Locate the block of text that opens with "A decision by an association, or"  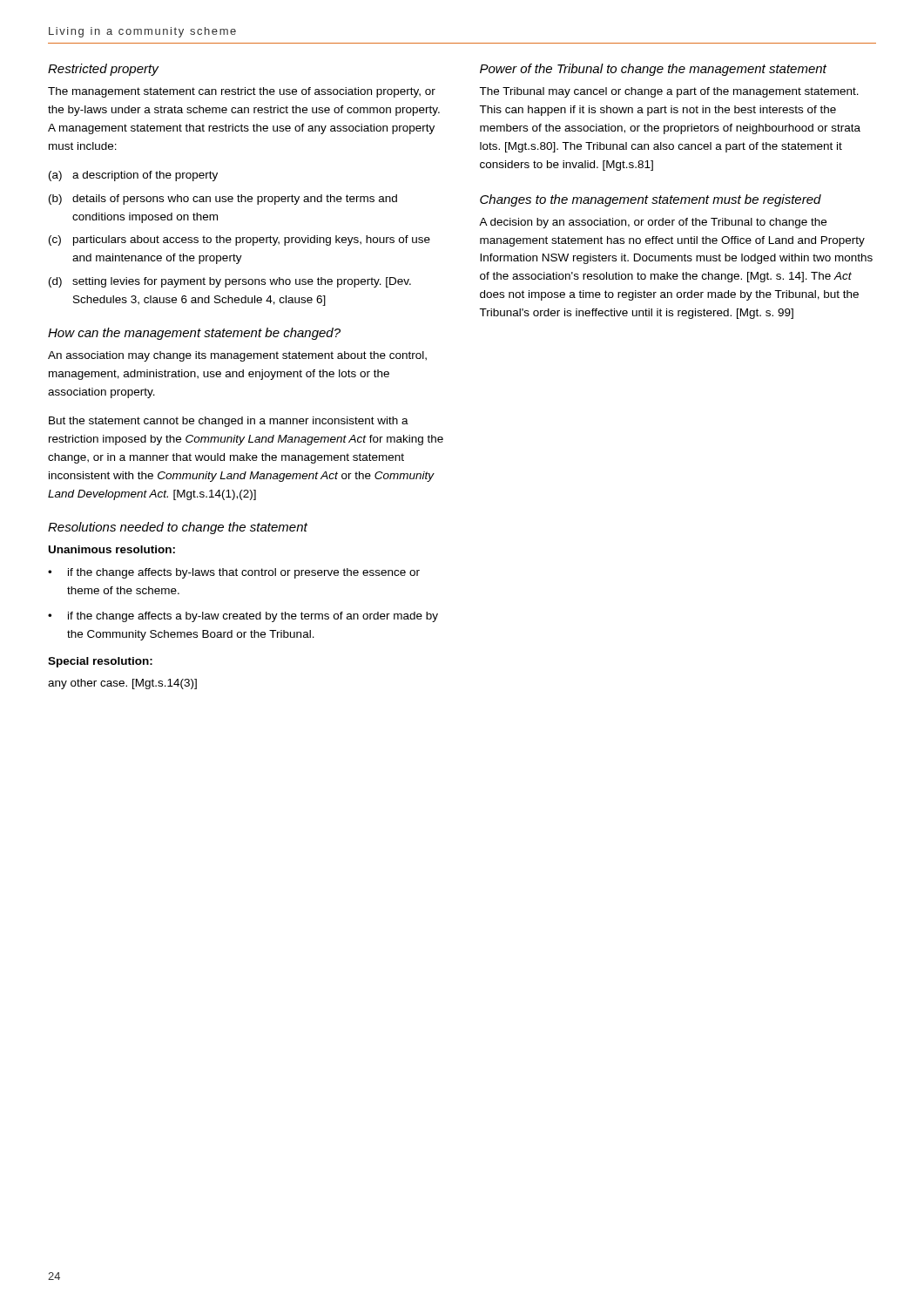(676, 267)
